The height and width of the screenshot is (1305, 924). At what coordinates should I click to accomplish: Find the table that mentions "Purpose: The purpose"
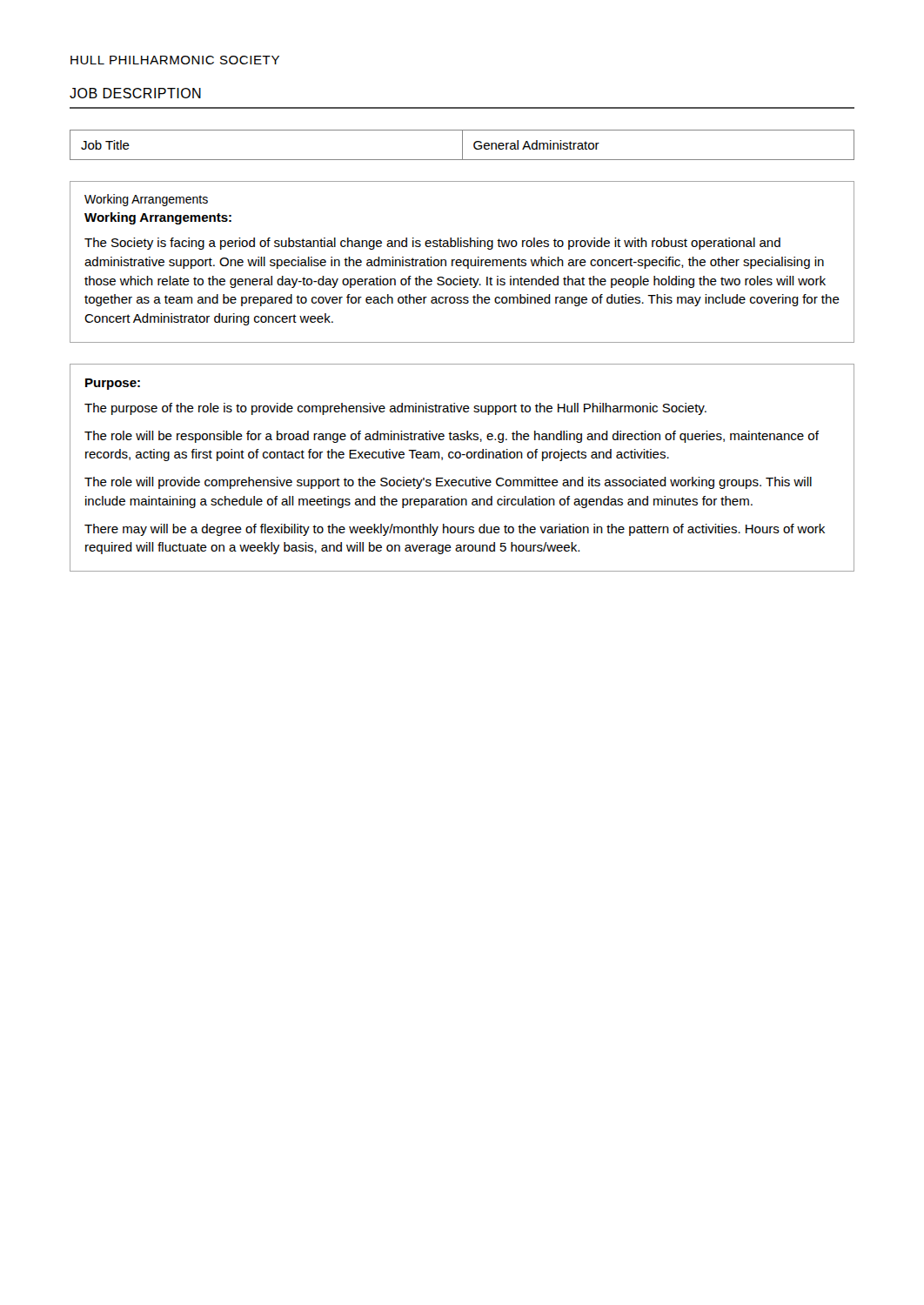(x=462, y=468)
